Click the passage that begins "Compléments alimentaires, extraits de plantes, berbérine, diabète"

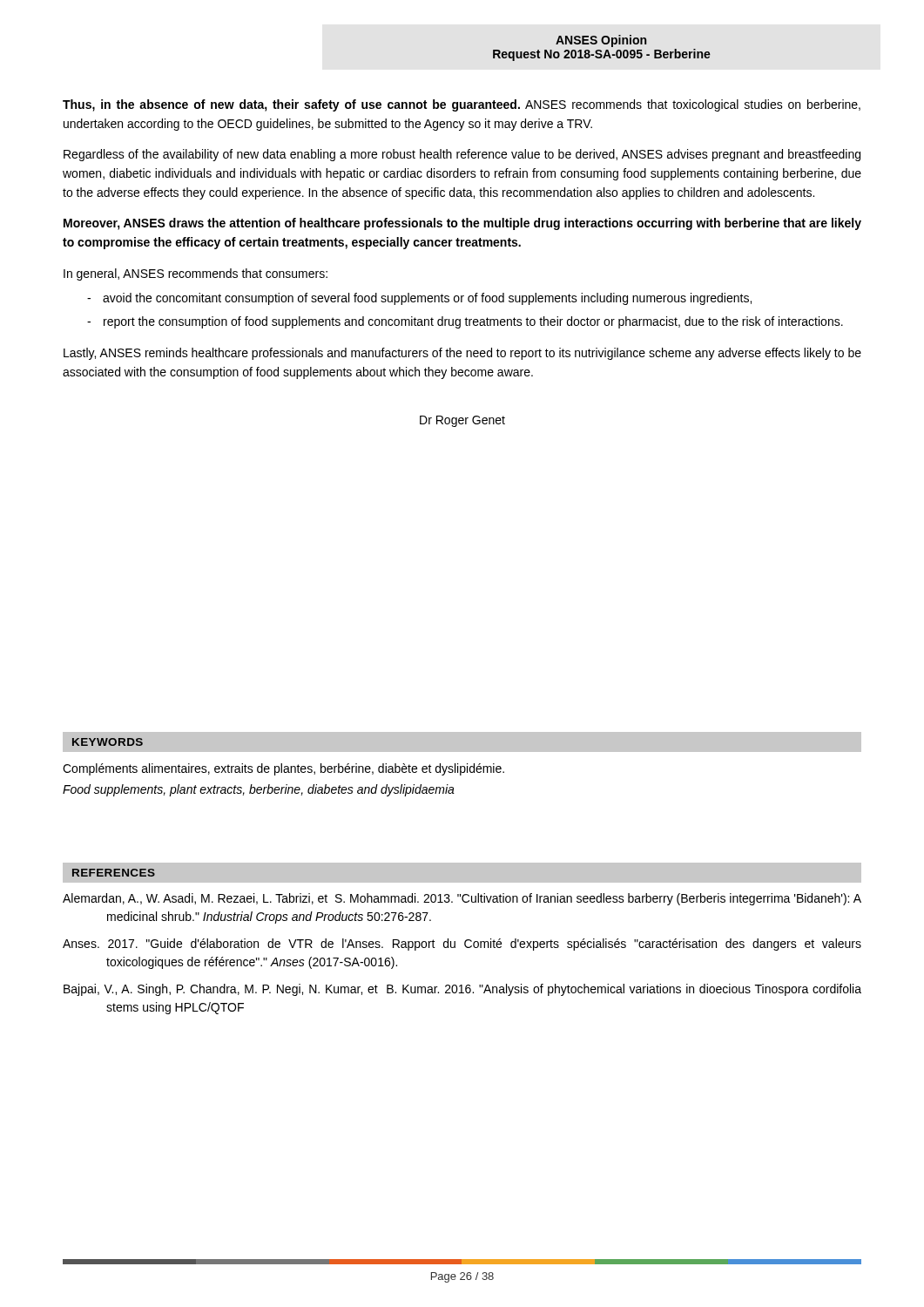click(462, 779)
